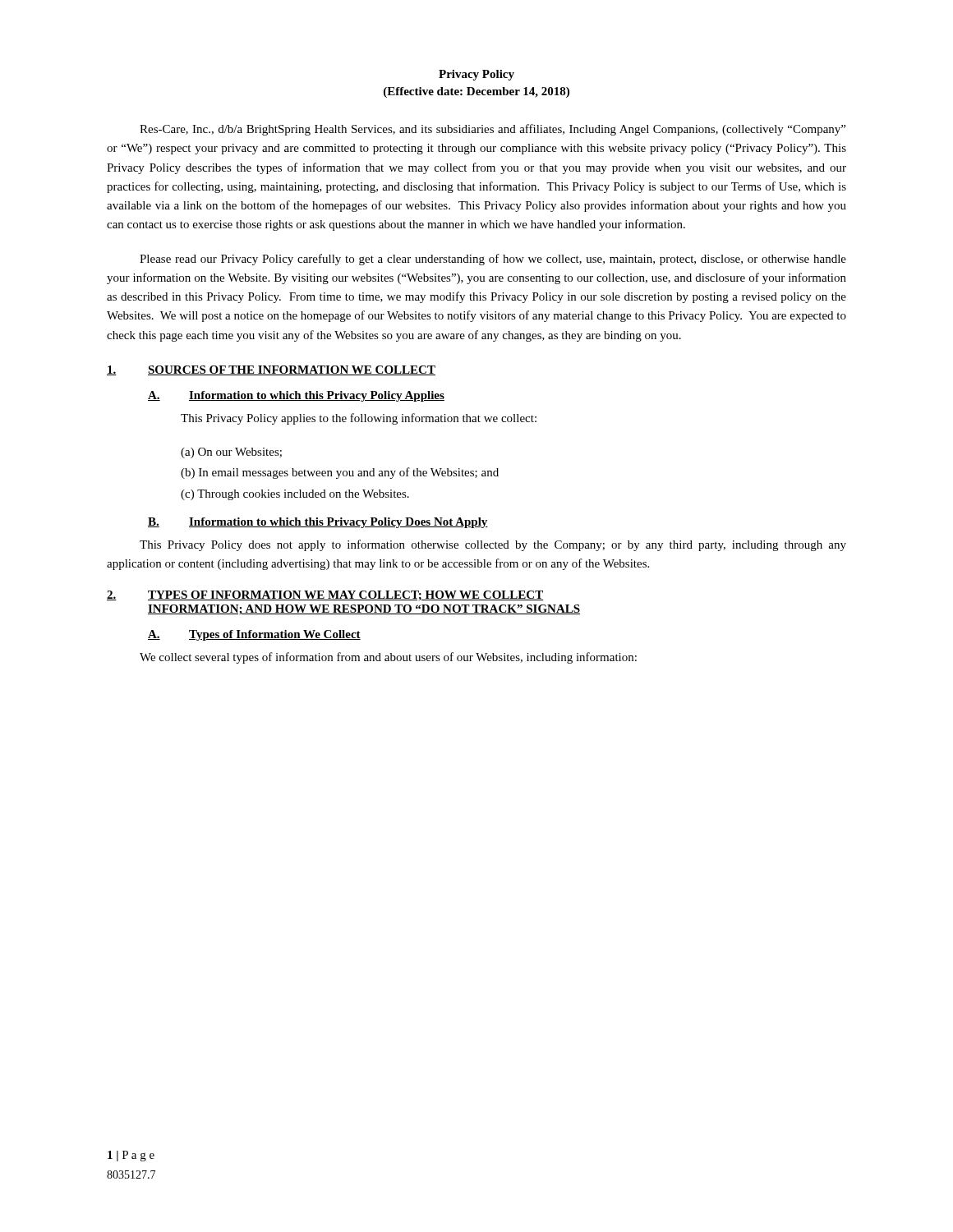The height and width of the screenshot is (1232, 953).
Task: Locate the list item containing "(c) Through cookies included on the Websites."
Action: [295, 493]
